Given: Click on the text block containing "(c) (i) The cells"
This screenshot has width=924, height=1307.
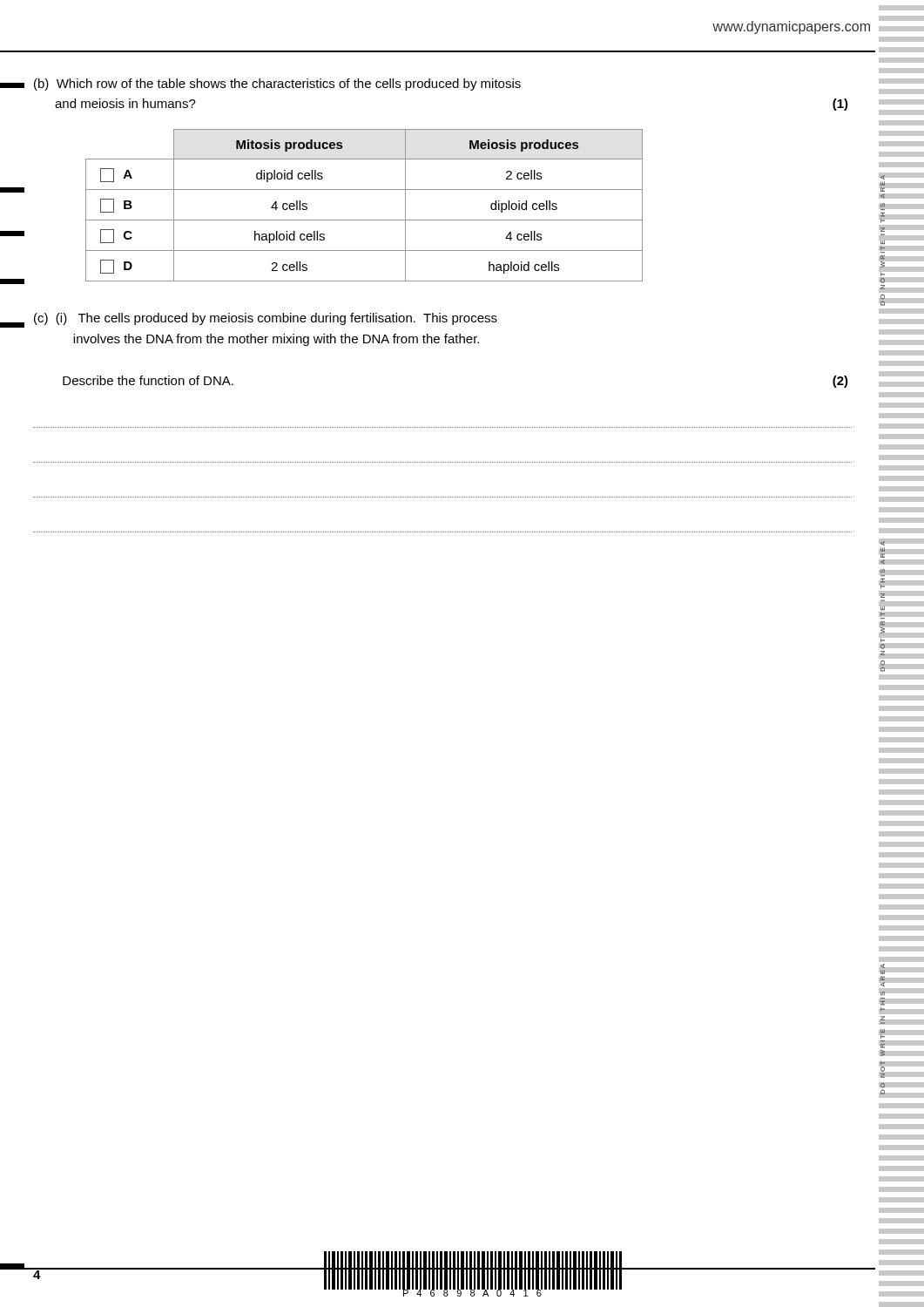Looking at the screenshot, I should pyautogui.click(x=441, y=351).
